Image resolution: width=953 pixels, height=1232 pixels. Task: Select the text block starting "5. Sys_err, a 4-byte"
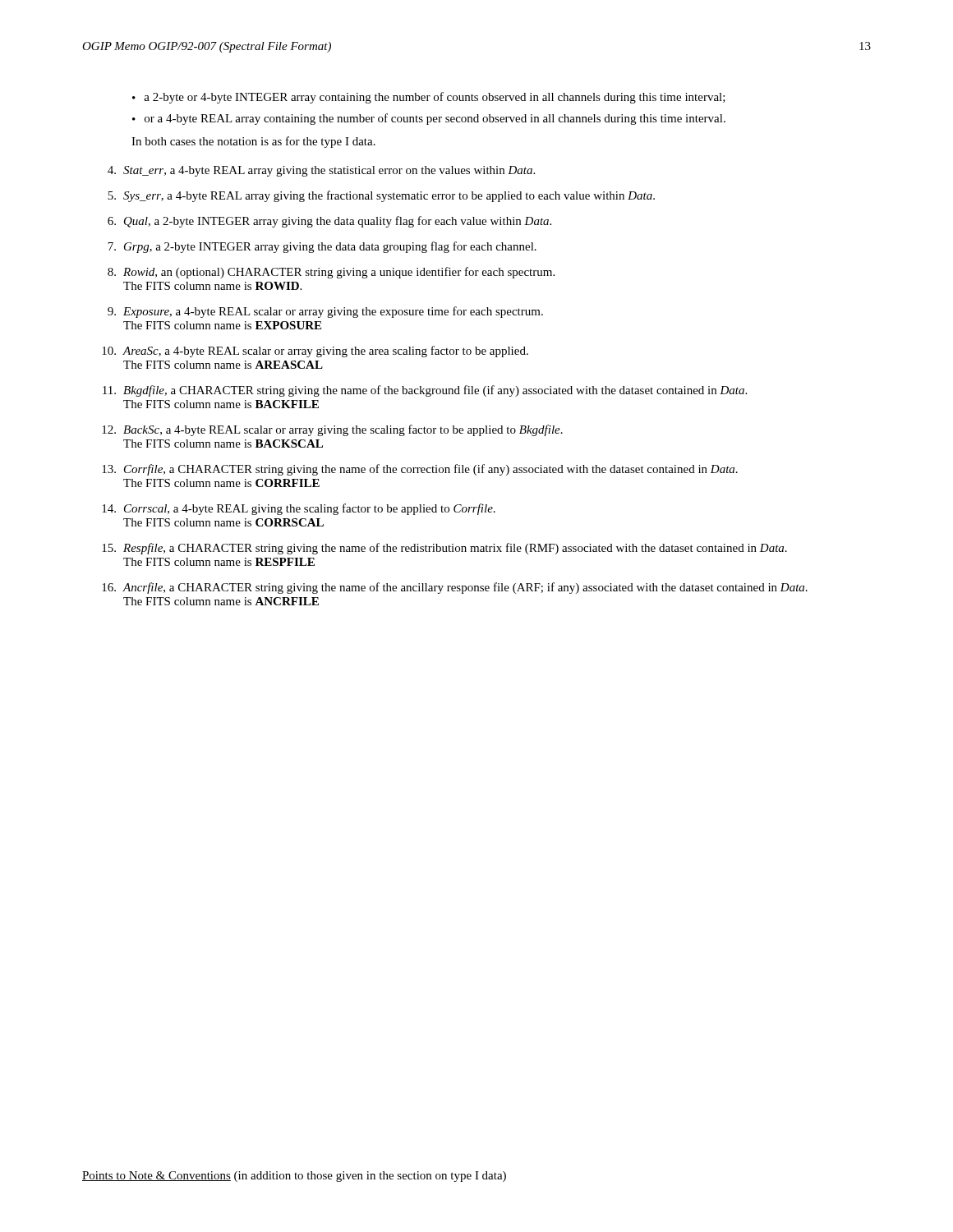click(x=476, y=196)
